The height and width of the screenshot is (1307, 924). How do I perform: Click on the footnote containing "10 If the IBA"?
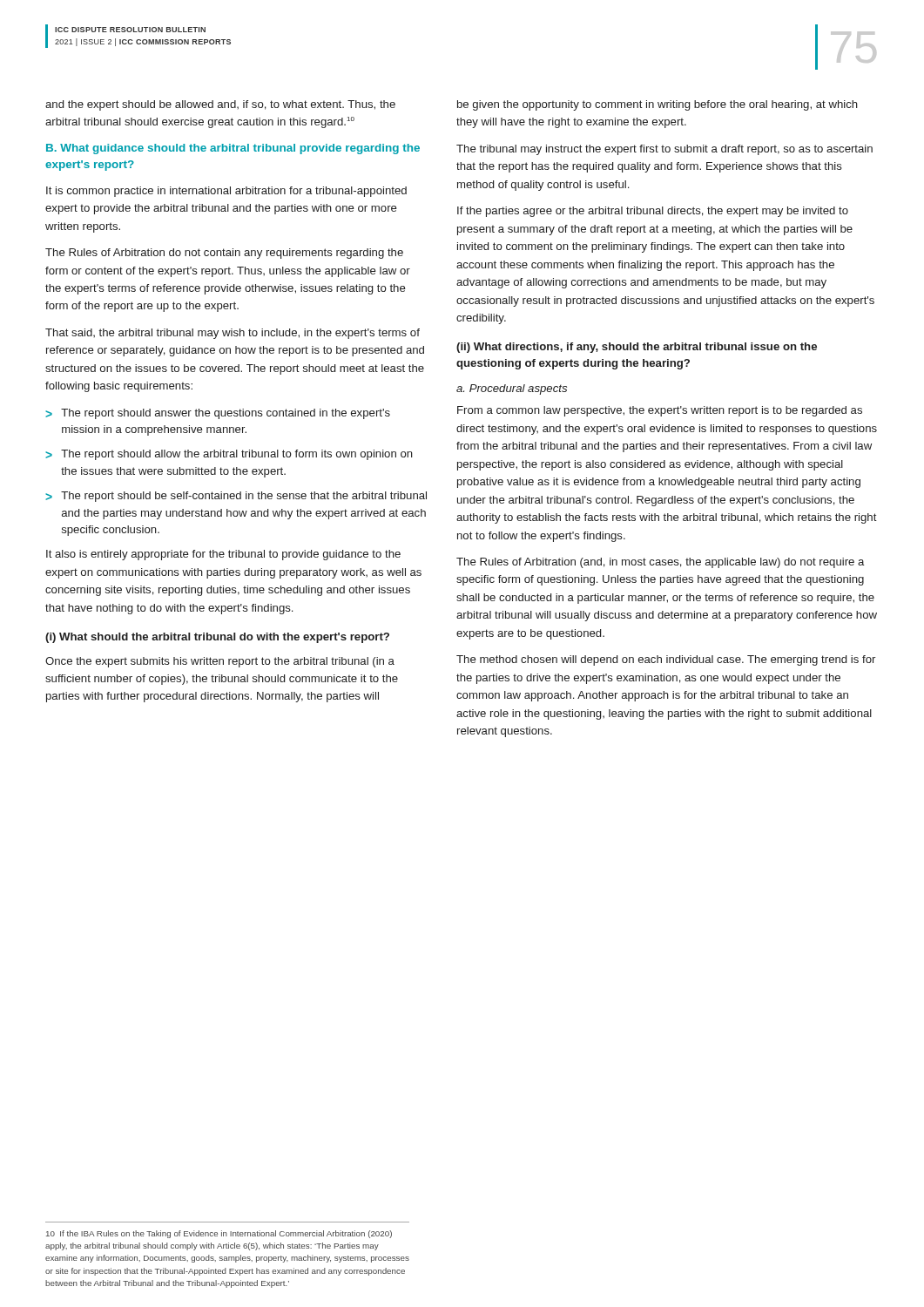227,1258
